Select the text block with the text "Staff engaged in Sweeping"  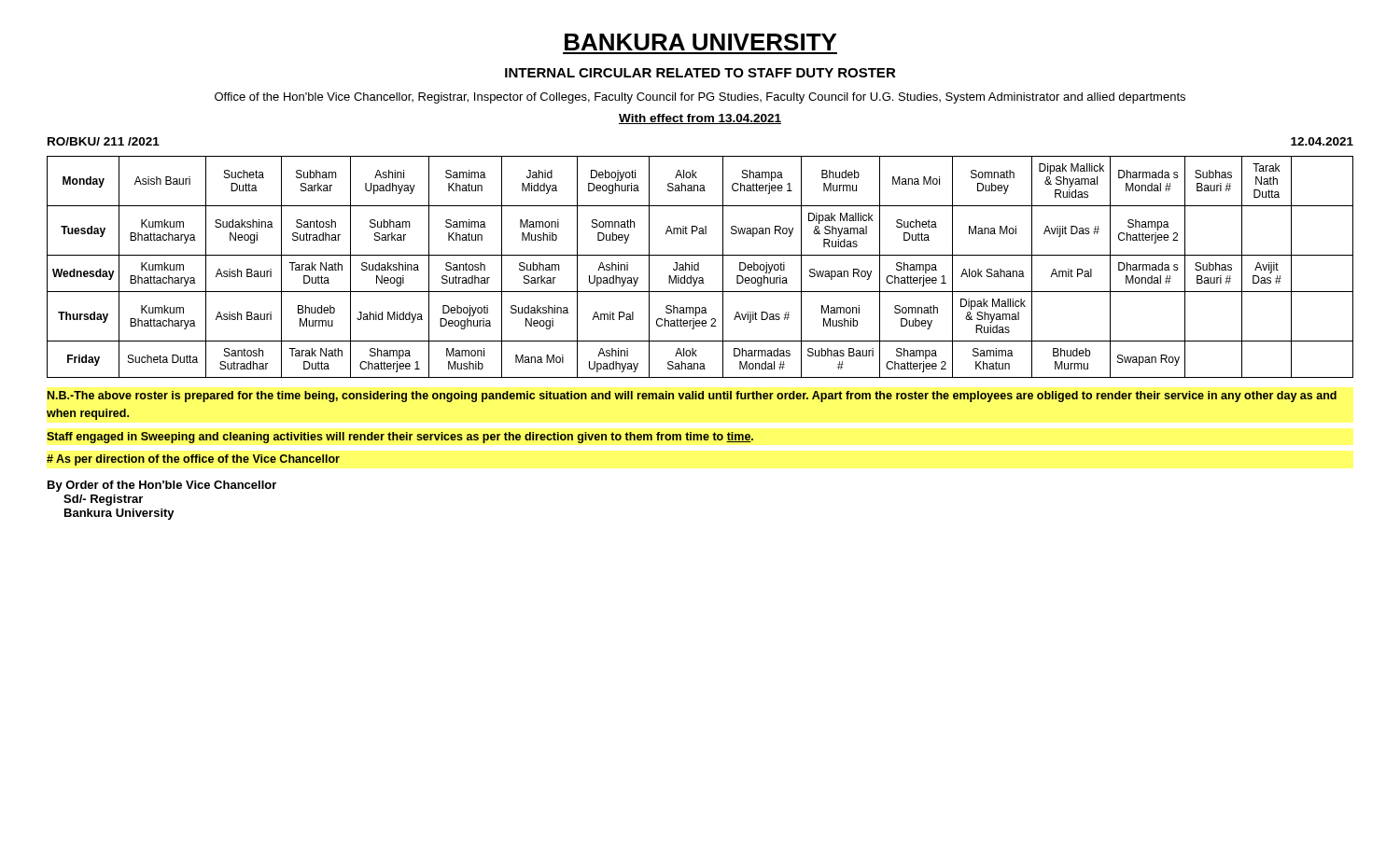coord(400,436)
